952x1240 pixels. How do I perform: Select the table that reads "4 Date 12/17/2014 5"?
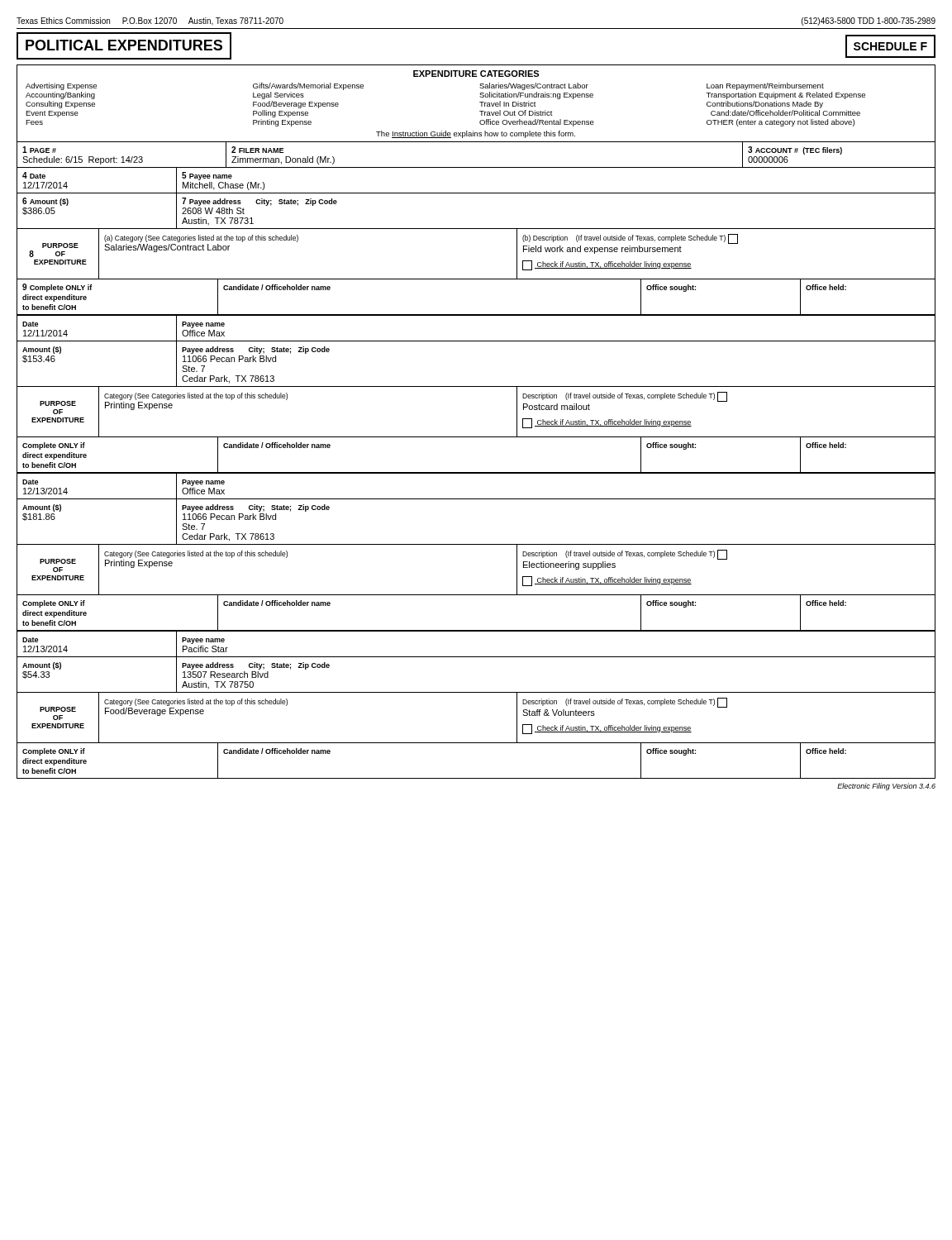click(x=476, y=181)
